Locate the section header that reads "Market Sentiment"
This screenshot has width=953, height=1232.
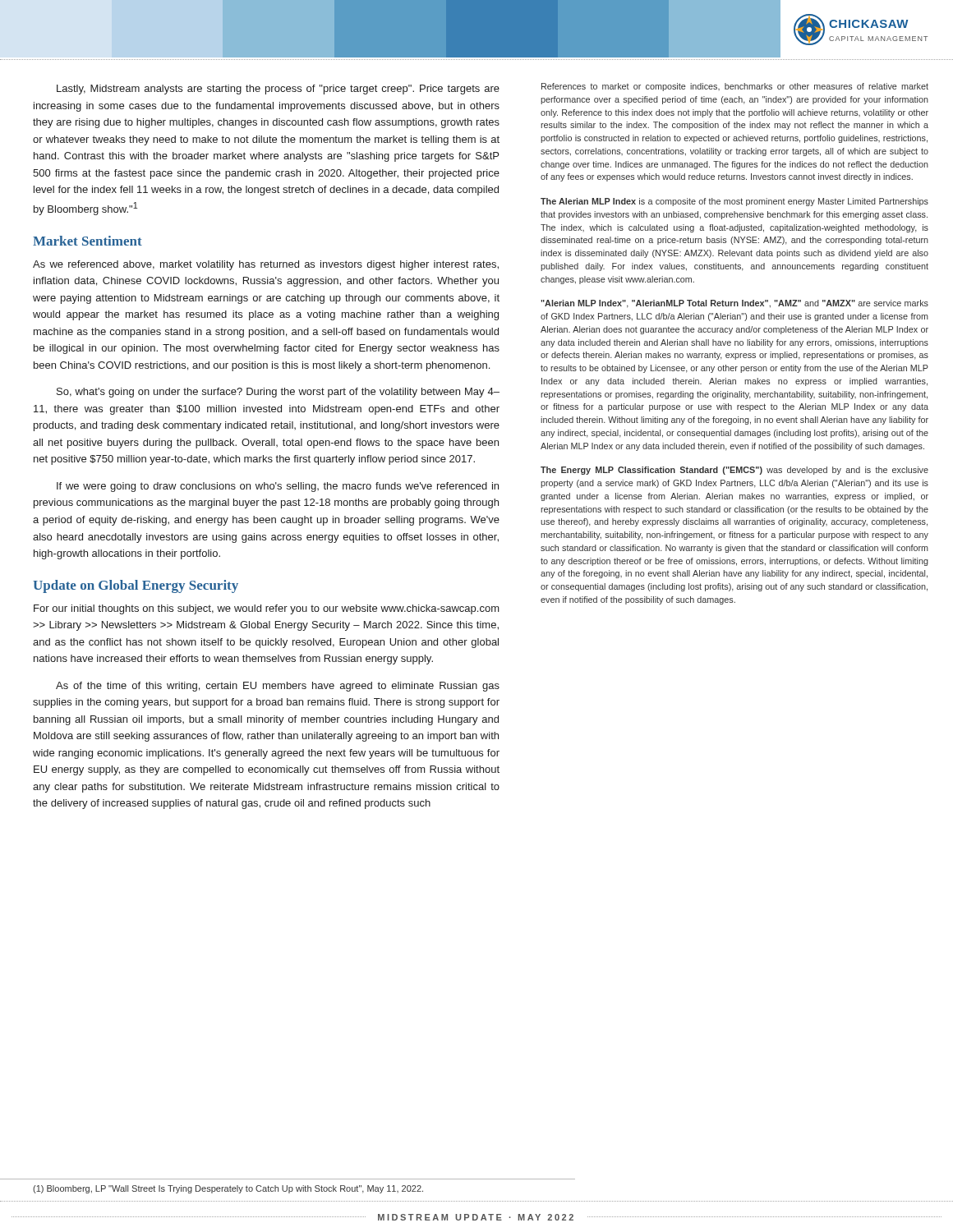(87, 241)
